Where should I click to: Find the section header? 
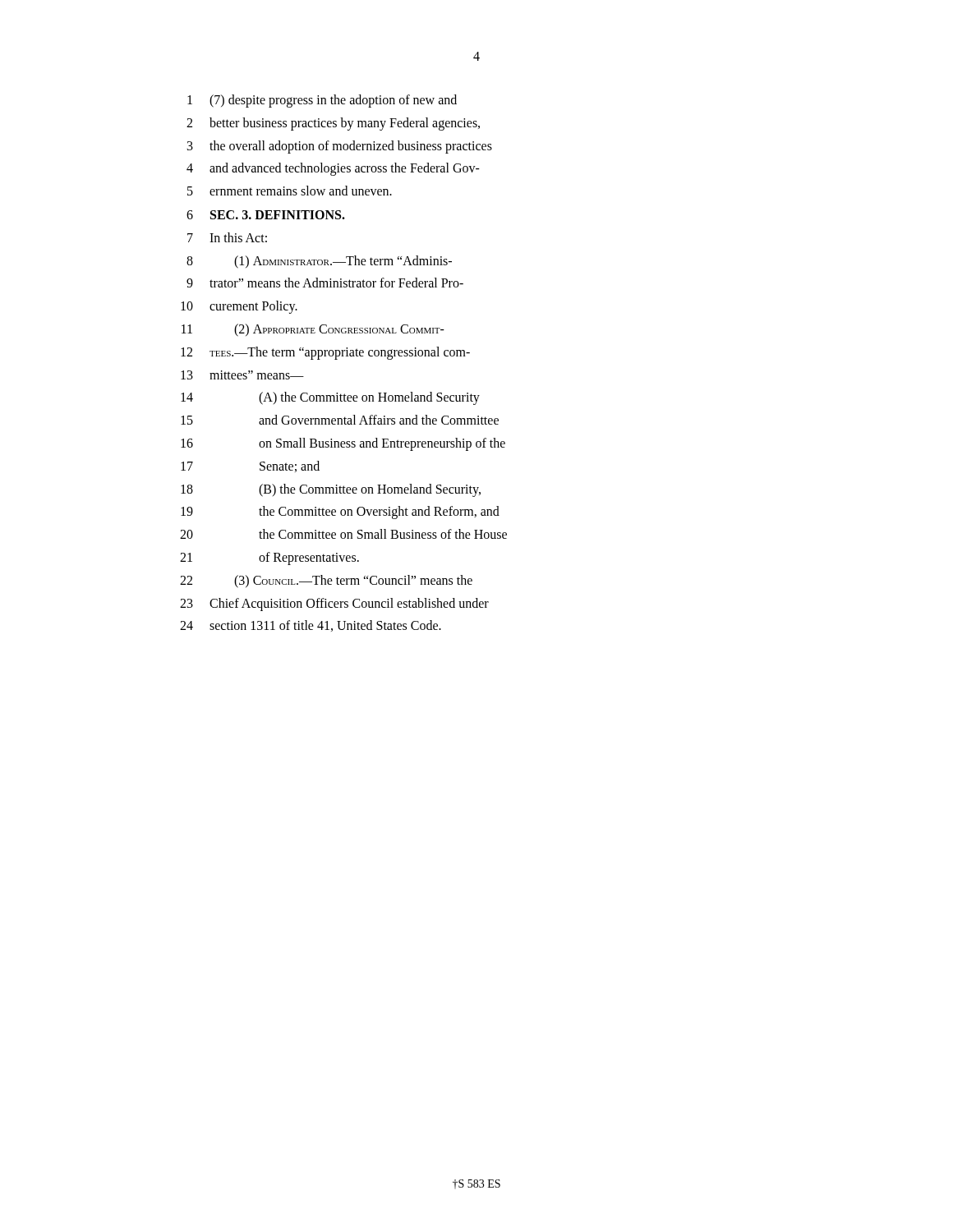pos(497,216)
